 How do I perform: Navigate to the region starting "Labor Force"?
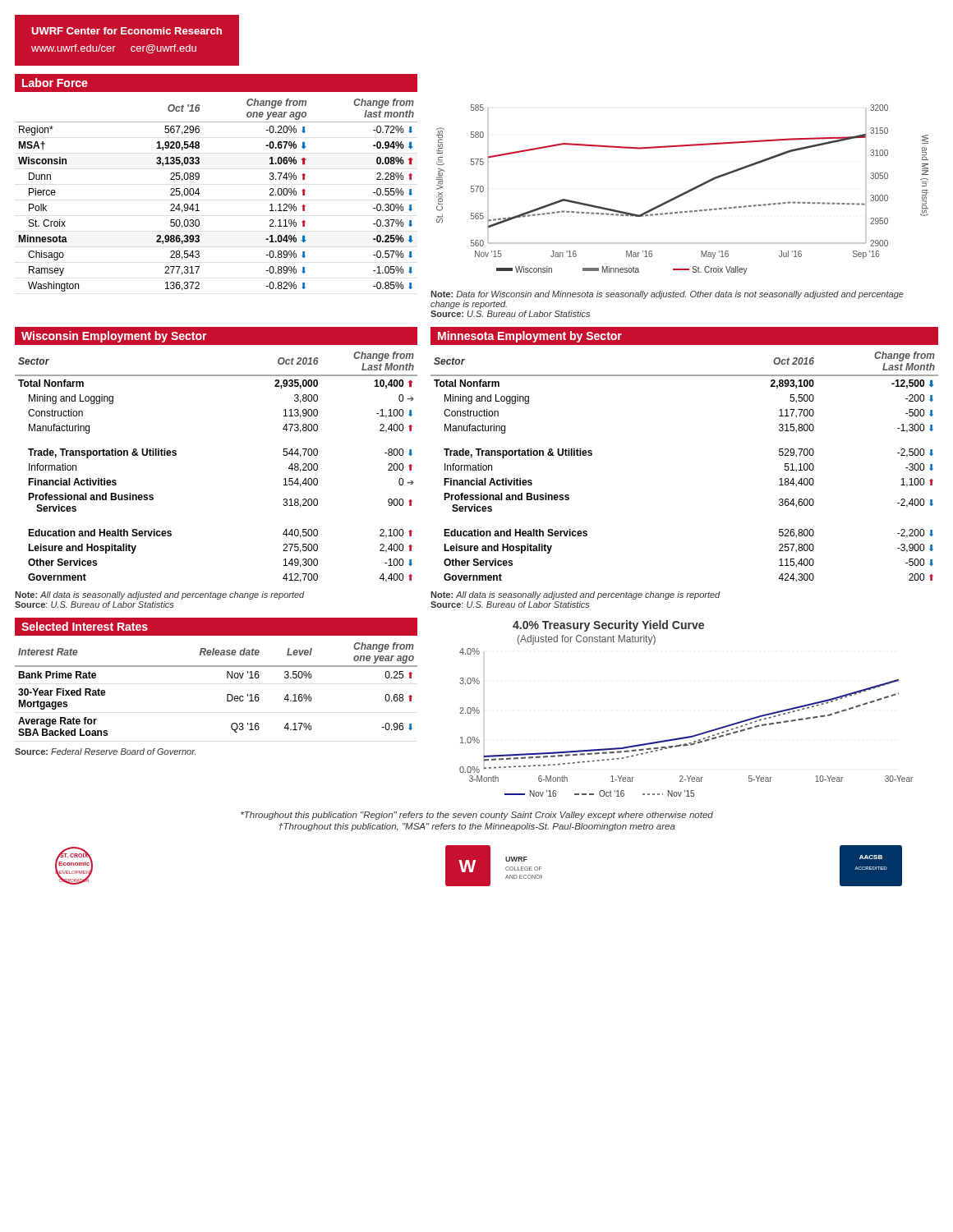coord(55,83)
